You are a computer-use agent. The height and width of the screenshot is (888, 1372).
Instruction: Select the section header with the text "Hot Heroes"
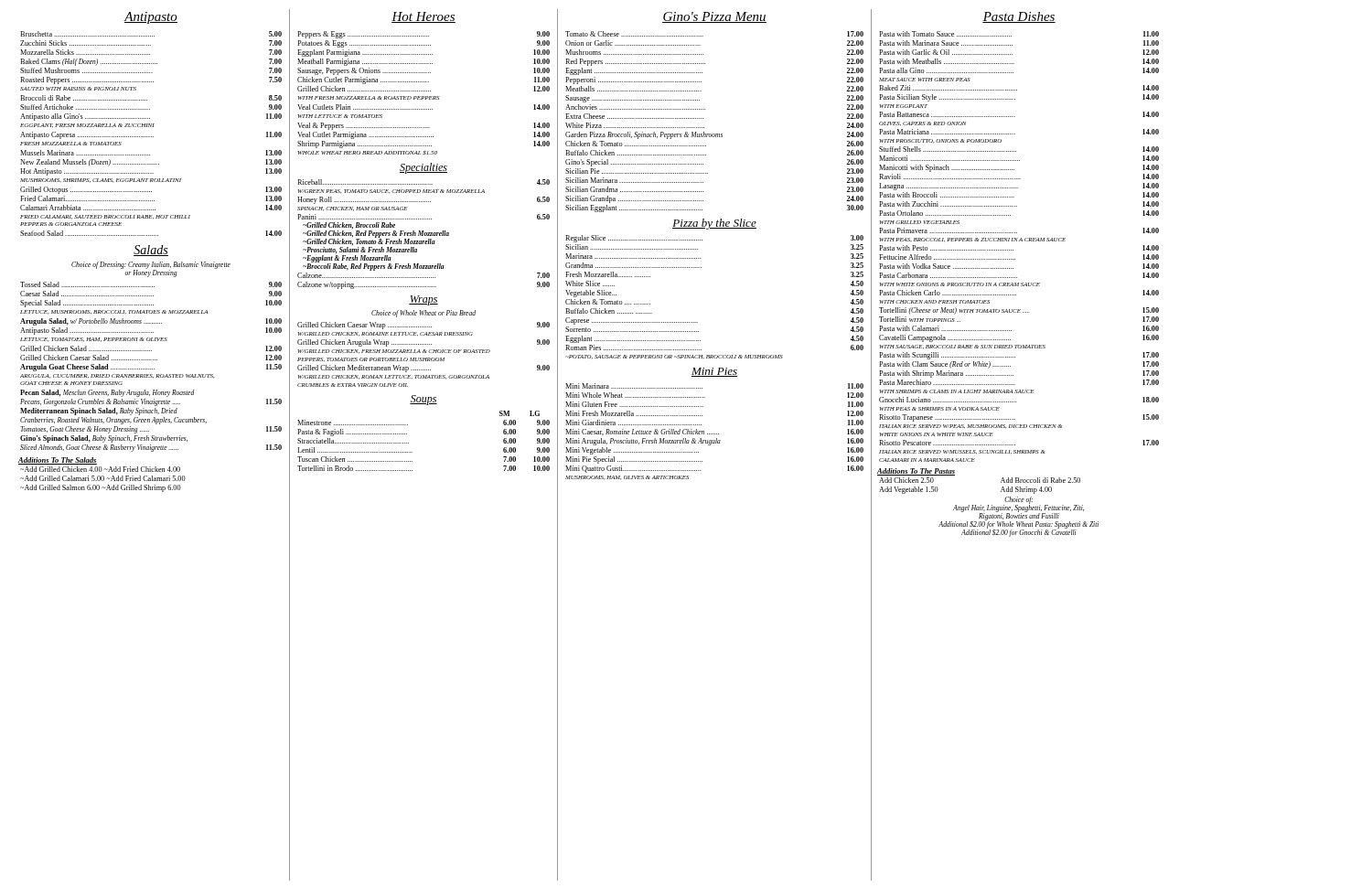[423, 17]
